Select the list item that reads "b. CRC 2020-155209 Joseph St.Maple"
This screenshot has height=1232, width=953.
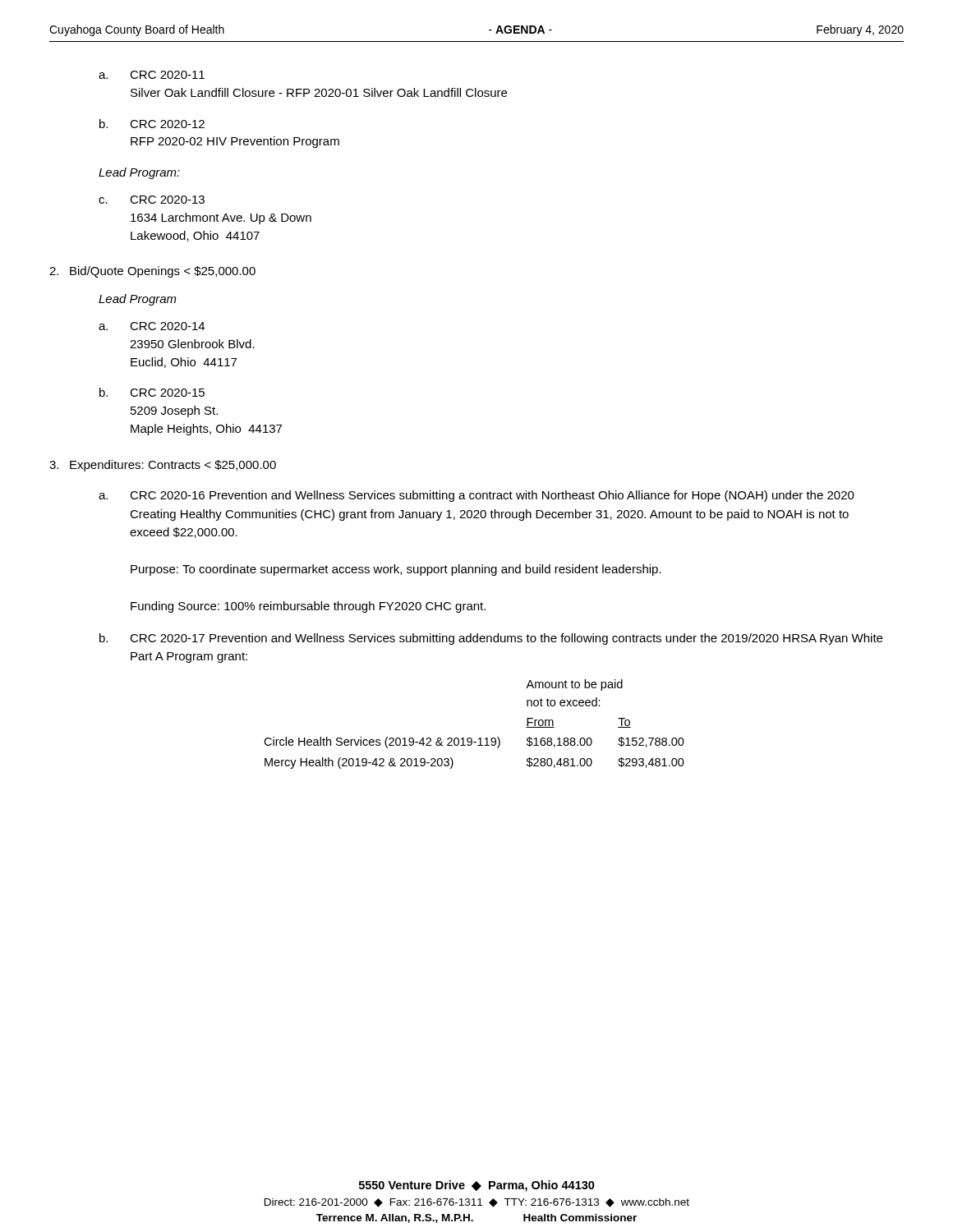point(191,411)
